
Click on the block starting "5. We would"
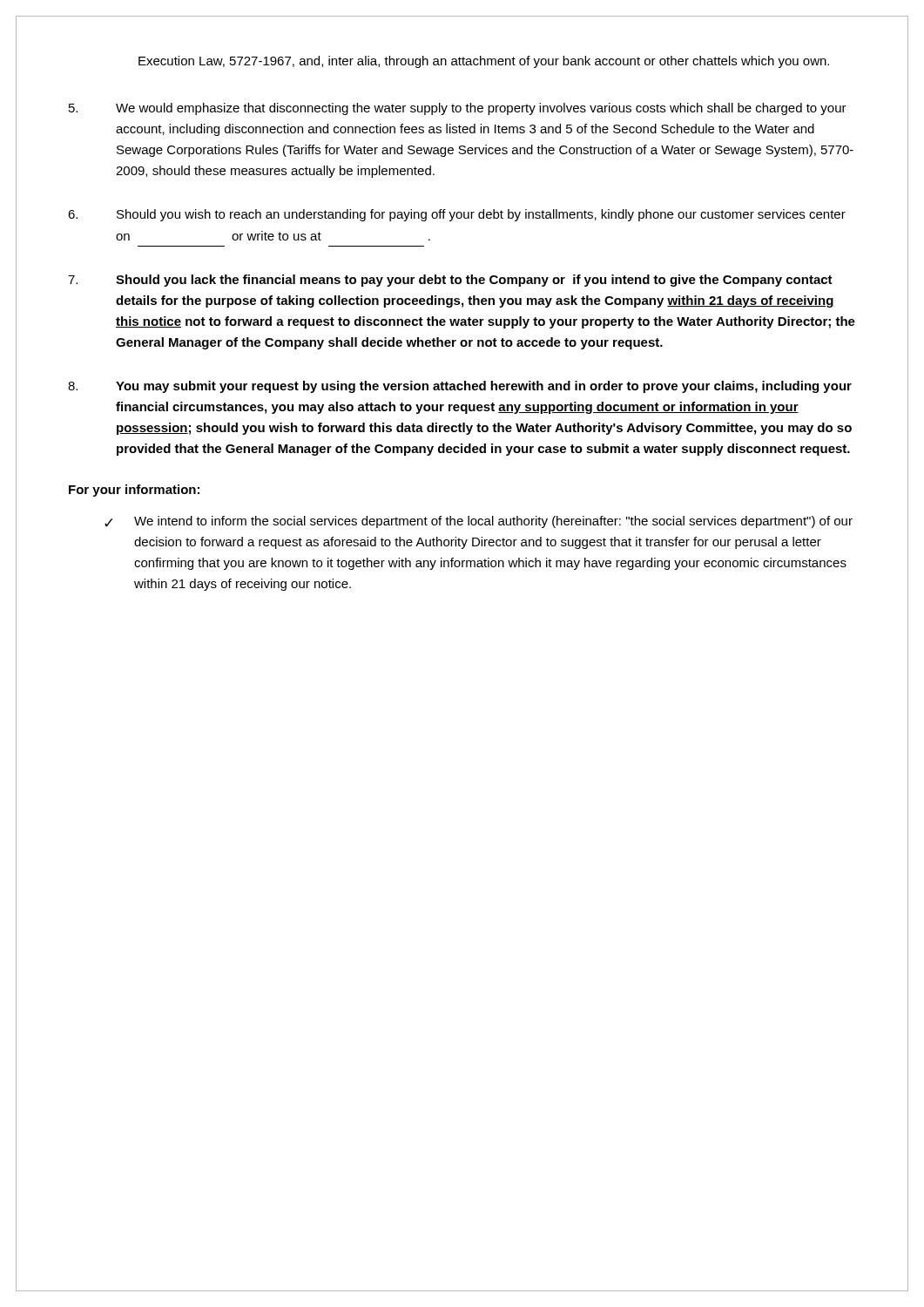coord(462,139)
